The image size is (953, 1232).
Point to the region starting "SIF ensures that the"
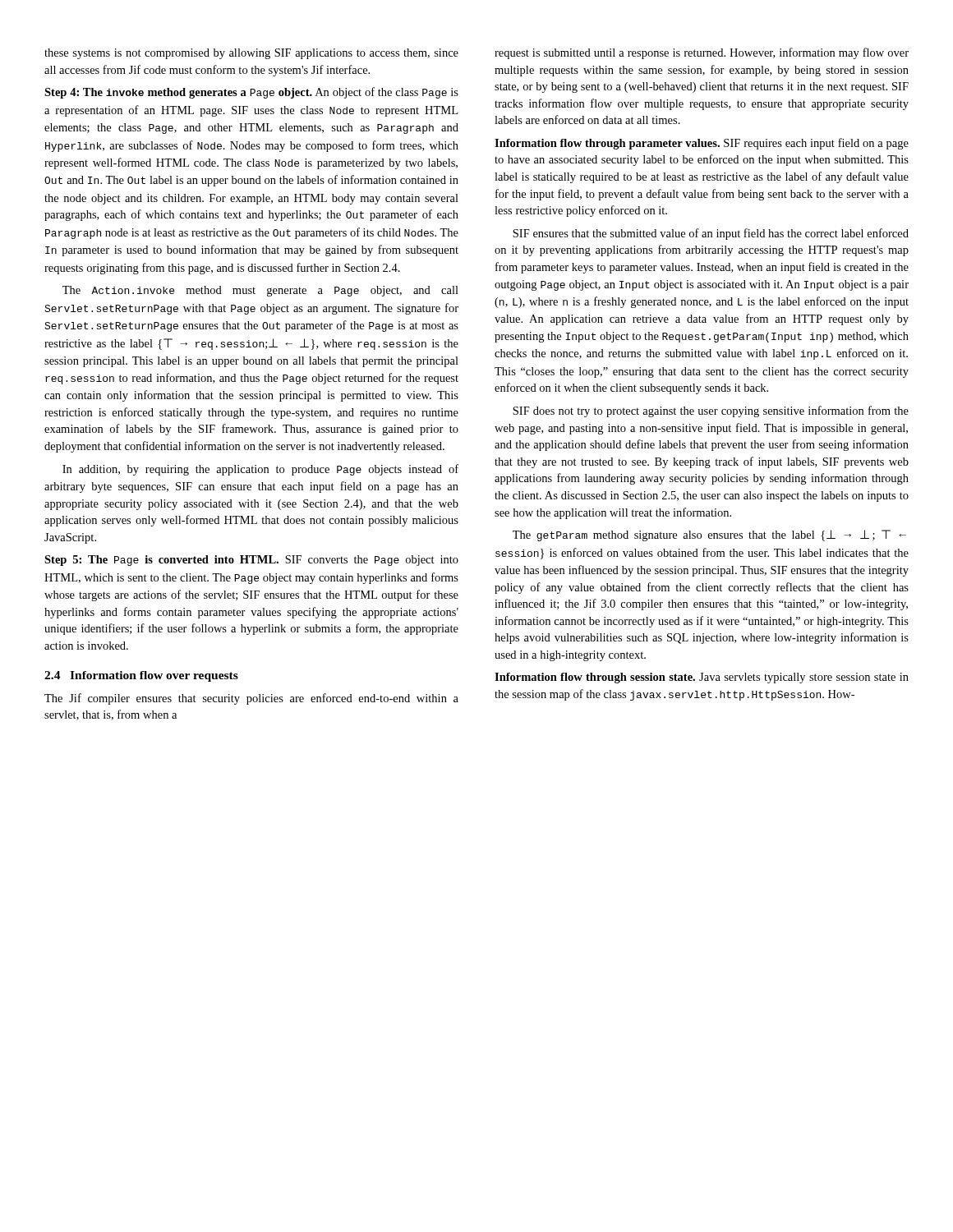[702, 311]
